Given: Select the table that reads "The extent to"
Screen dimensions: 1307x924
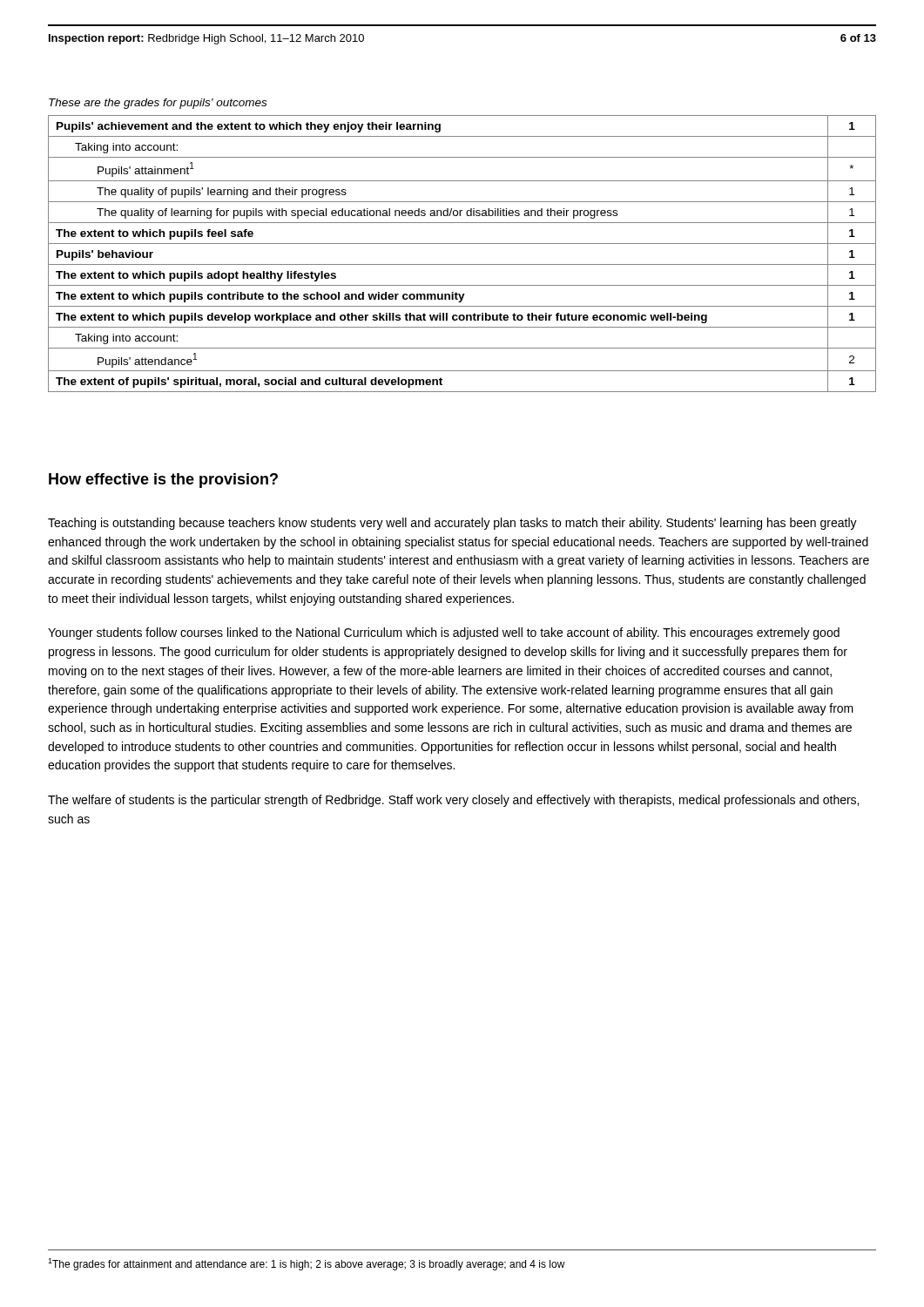Looking at the screenshot, I should (x=462, y=254).
